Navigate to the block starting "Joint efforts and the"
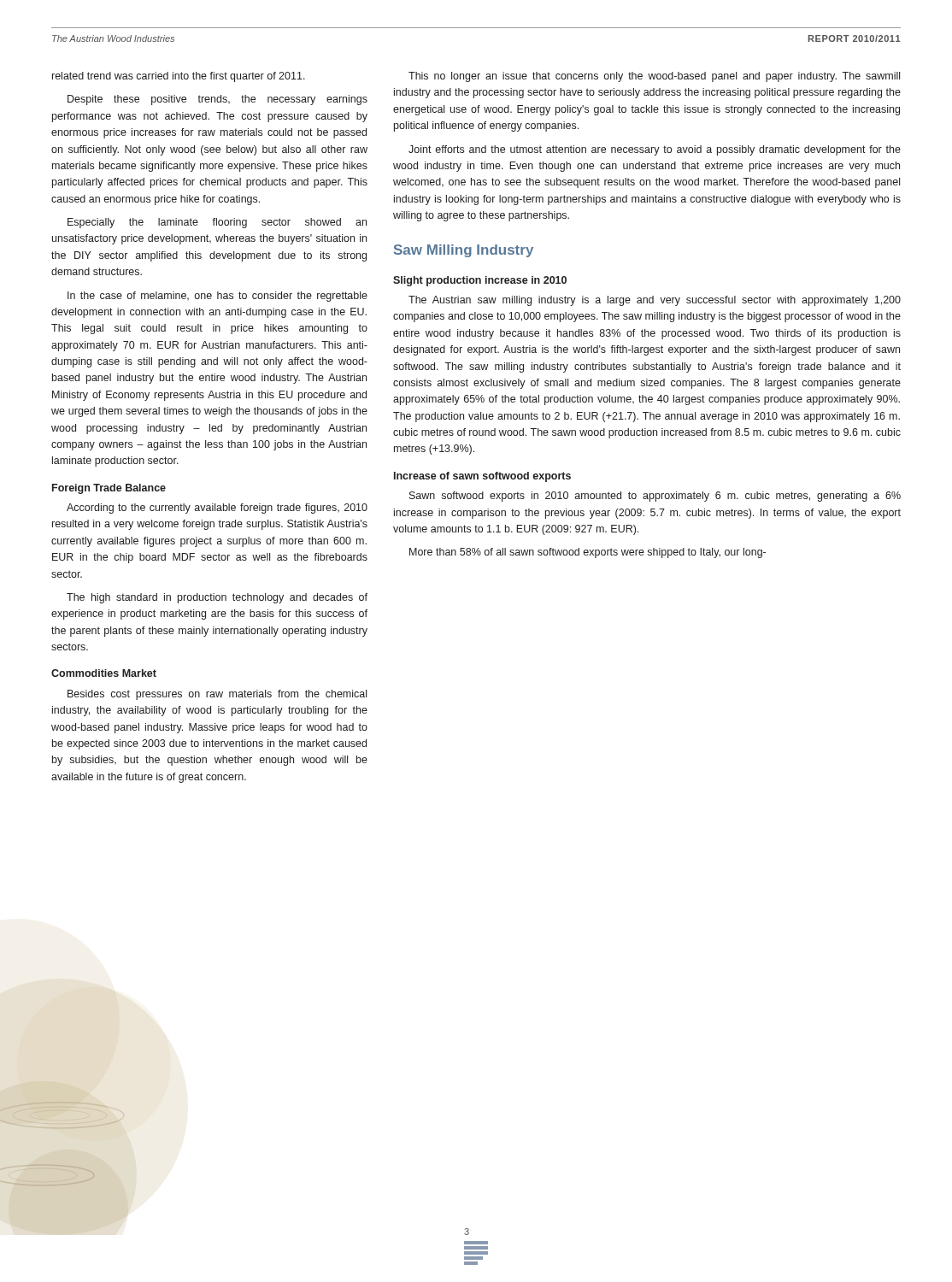The height and width of the screenshot is (1282, 952). tap(647, 183)
